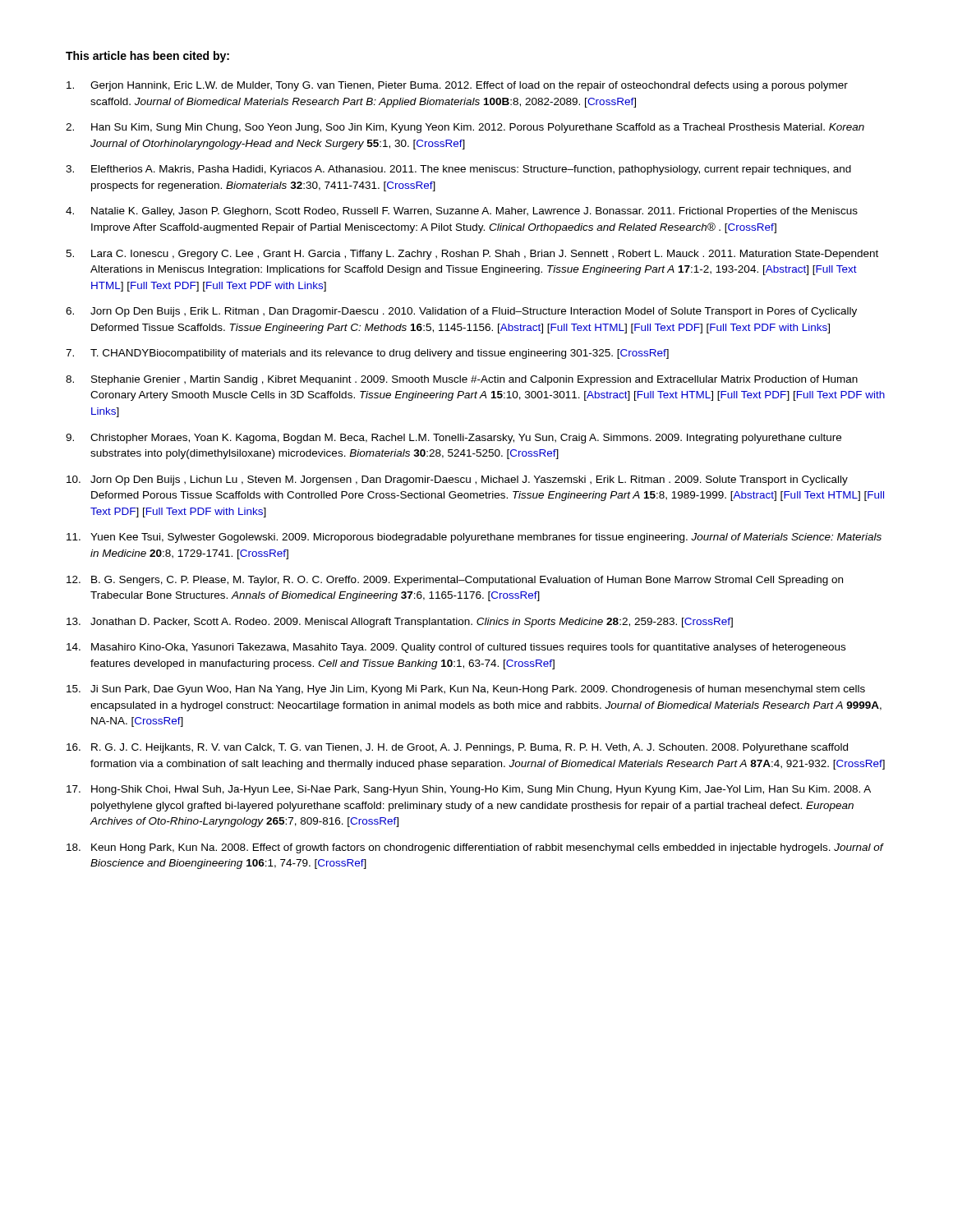The image size is (953, 1232).
Task: Locate the block of text that opens with "Han Su Kim, Sung"
Action: tap(477, 135)
